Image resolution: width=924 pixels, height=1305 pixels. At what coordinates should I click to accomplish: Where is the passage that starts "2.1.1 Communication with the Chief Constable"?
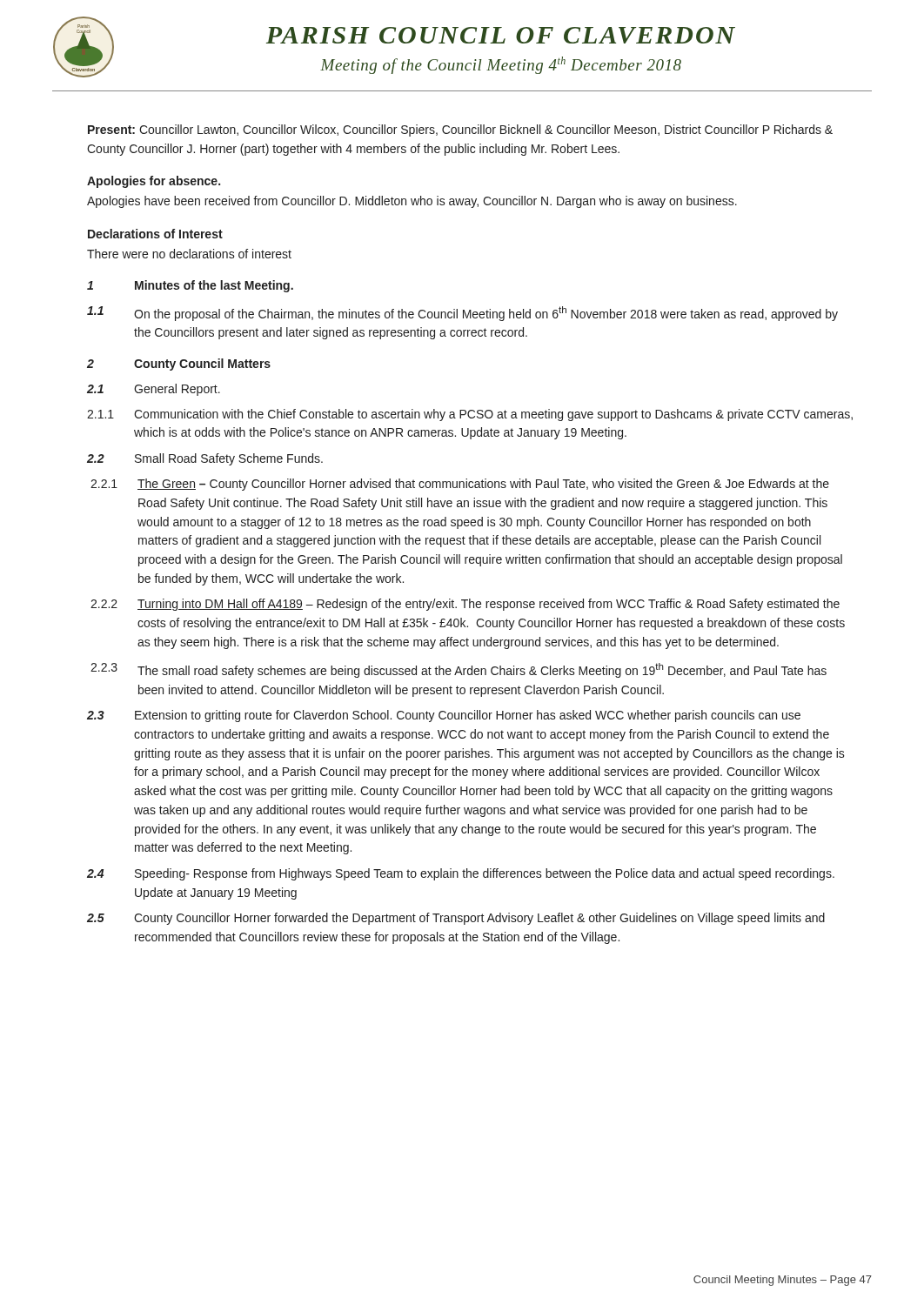(x=471, y=424)
